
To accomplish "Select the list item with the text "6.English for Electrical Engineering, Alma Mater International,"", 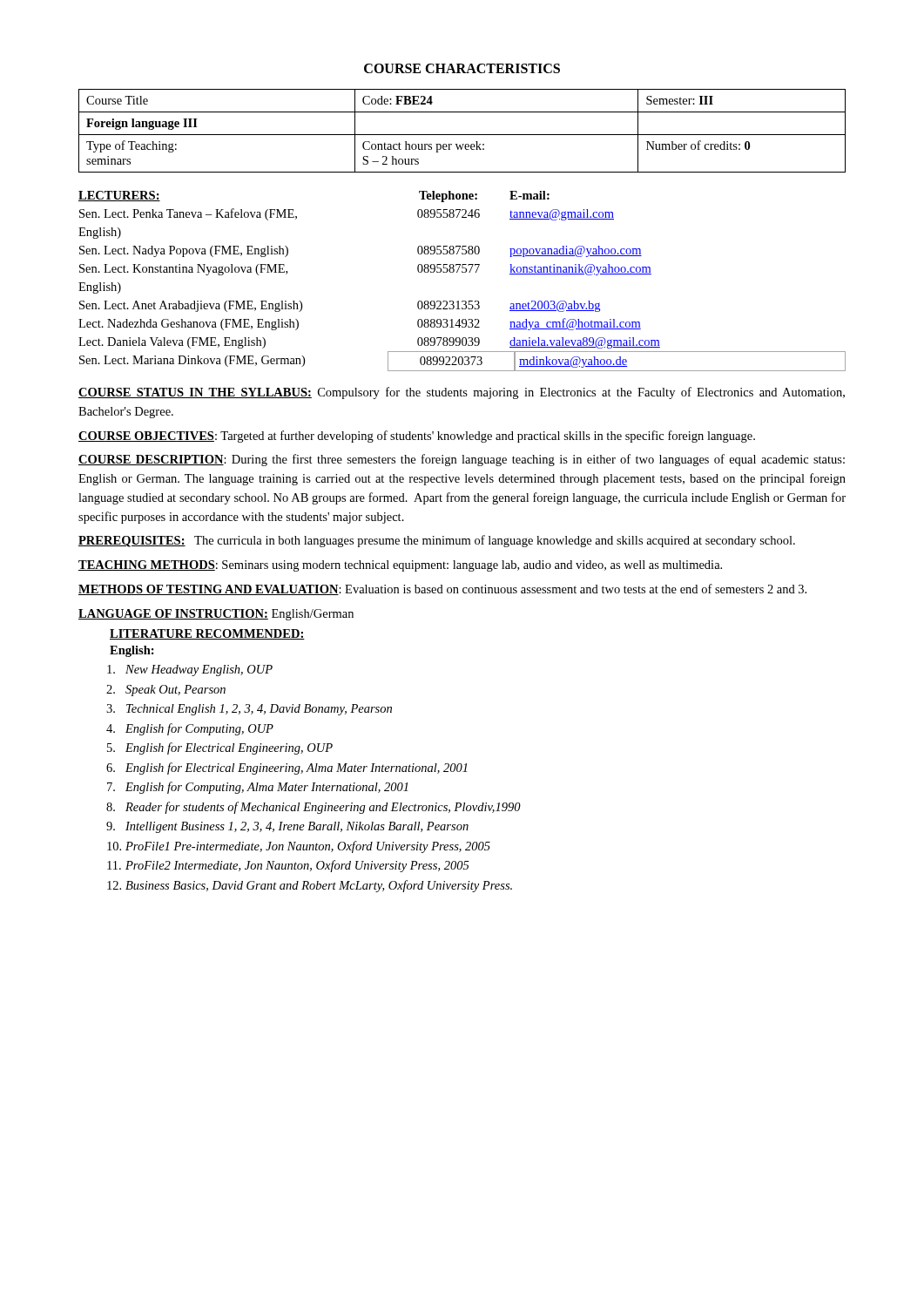I will tap(287, 768).
